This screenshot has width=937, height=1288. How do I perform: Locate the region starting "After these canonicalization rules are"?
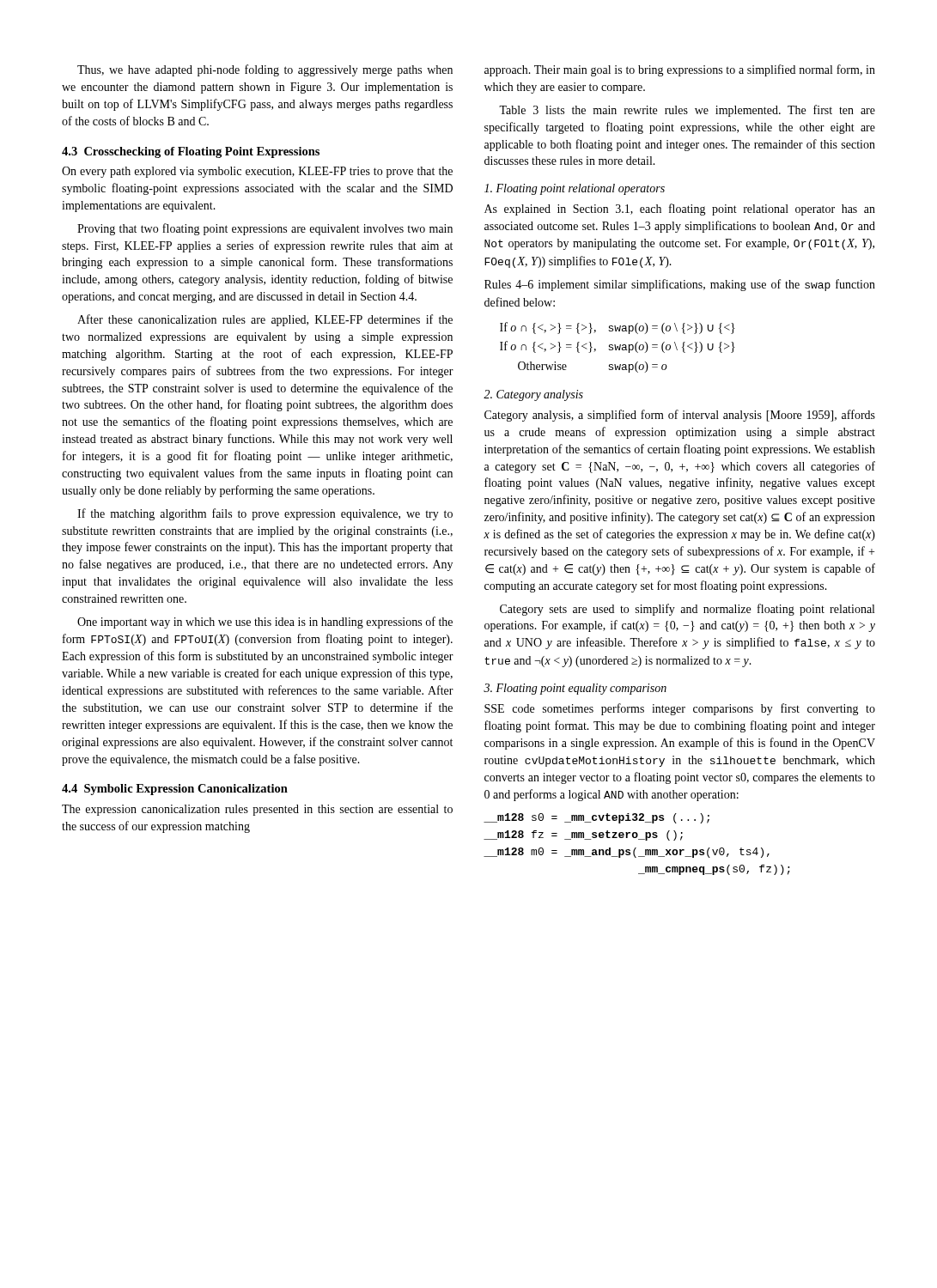coord(257,405)
